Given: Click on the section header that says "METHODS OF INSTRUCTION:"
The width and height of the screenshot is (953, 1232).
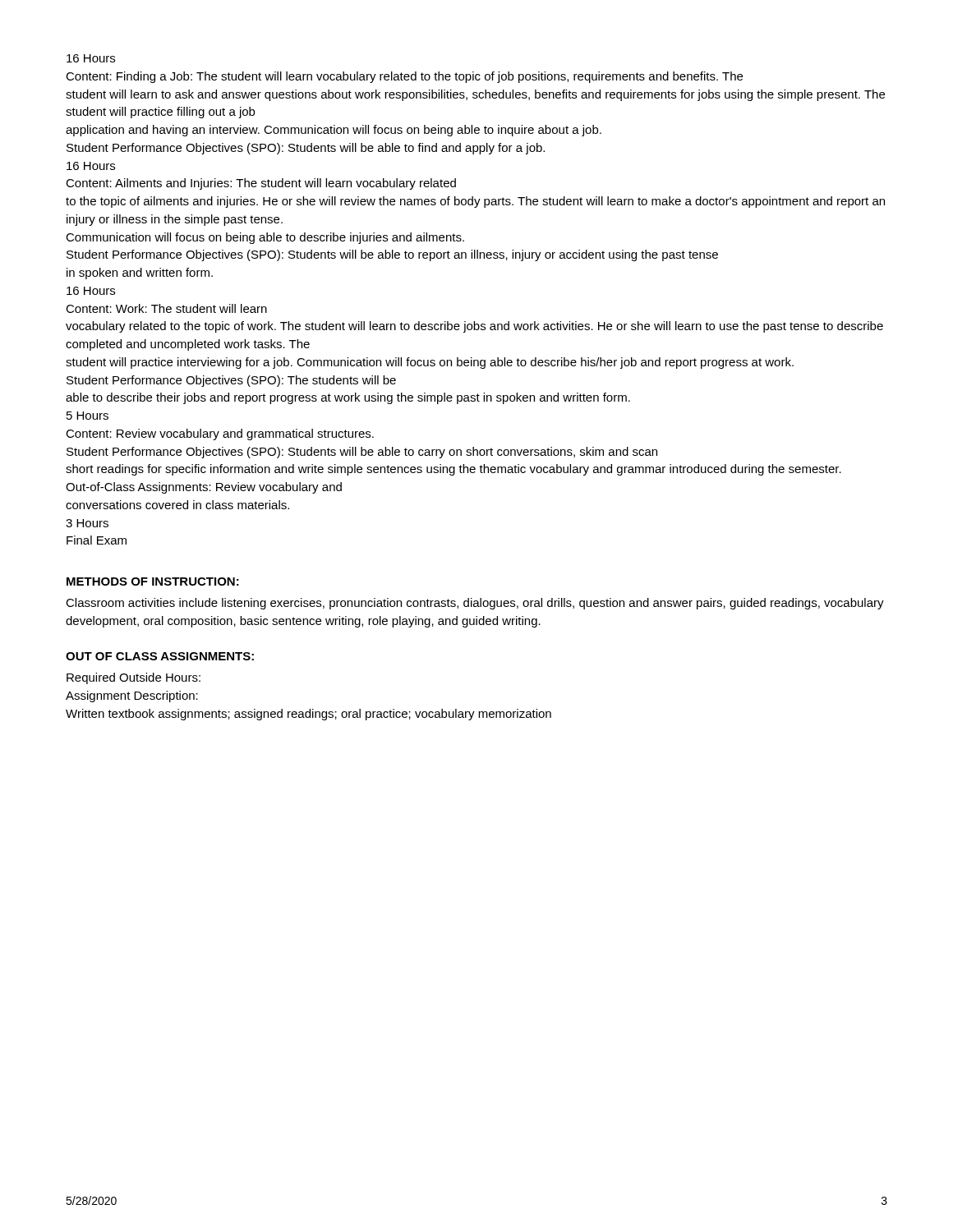Looking at the screenshot, I should click(x=153, y=581).
